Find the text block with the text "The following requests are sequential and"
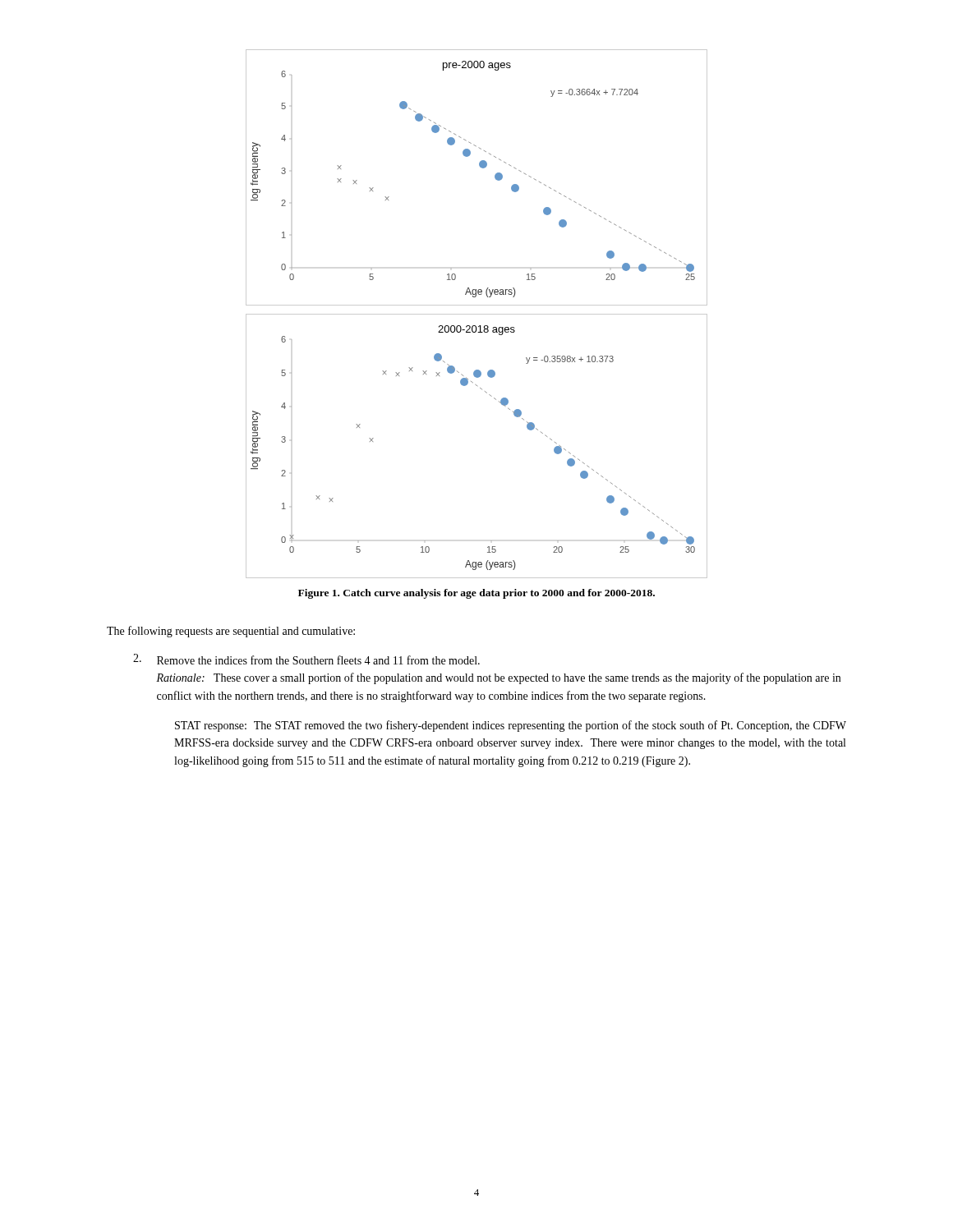 (231, 631)
